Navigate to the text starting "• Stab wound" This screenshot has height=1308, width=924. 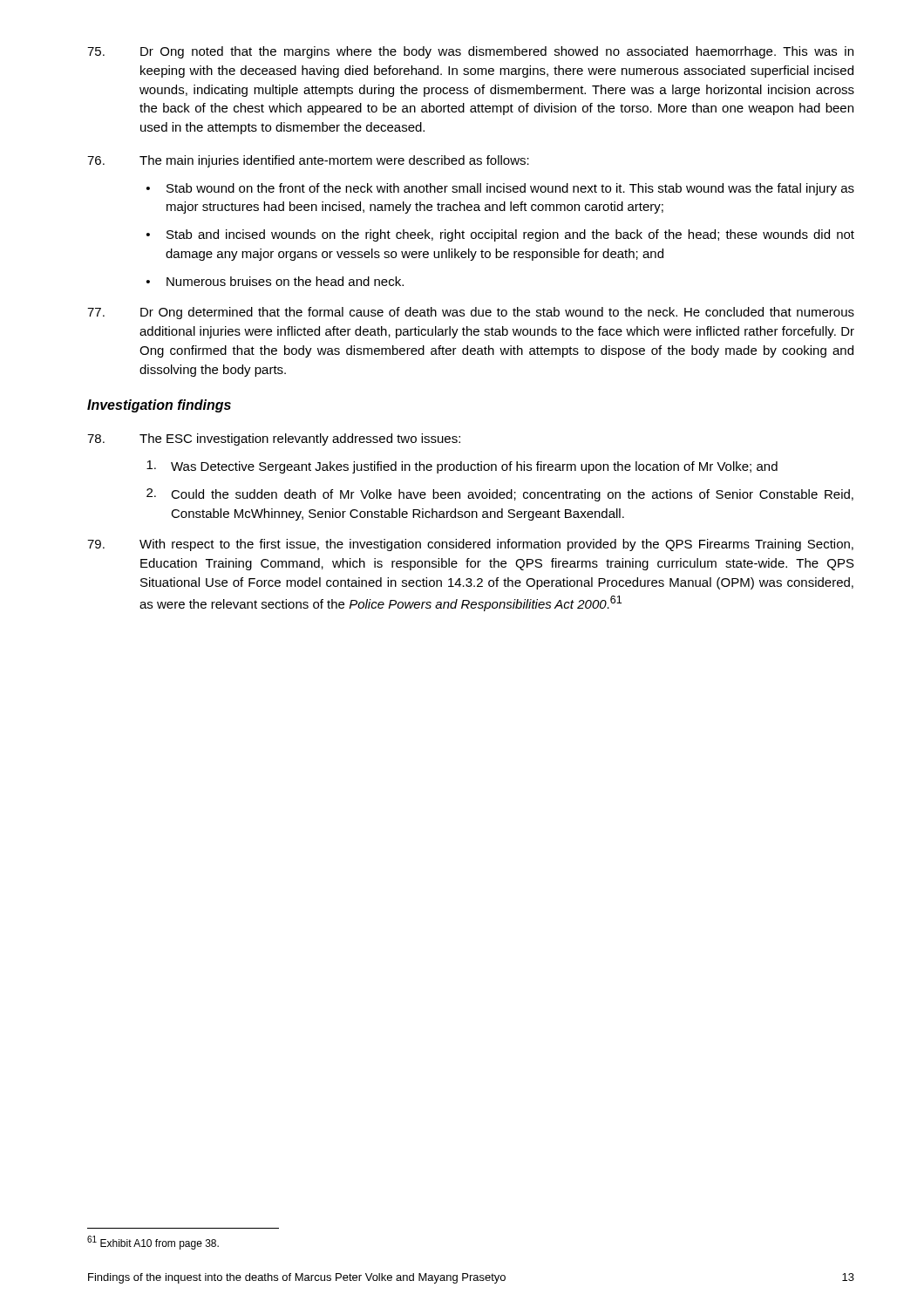(497, 197)
